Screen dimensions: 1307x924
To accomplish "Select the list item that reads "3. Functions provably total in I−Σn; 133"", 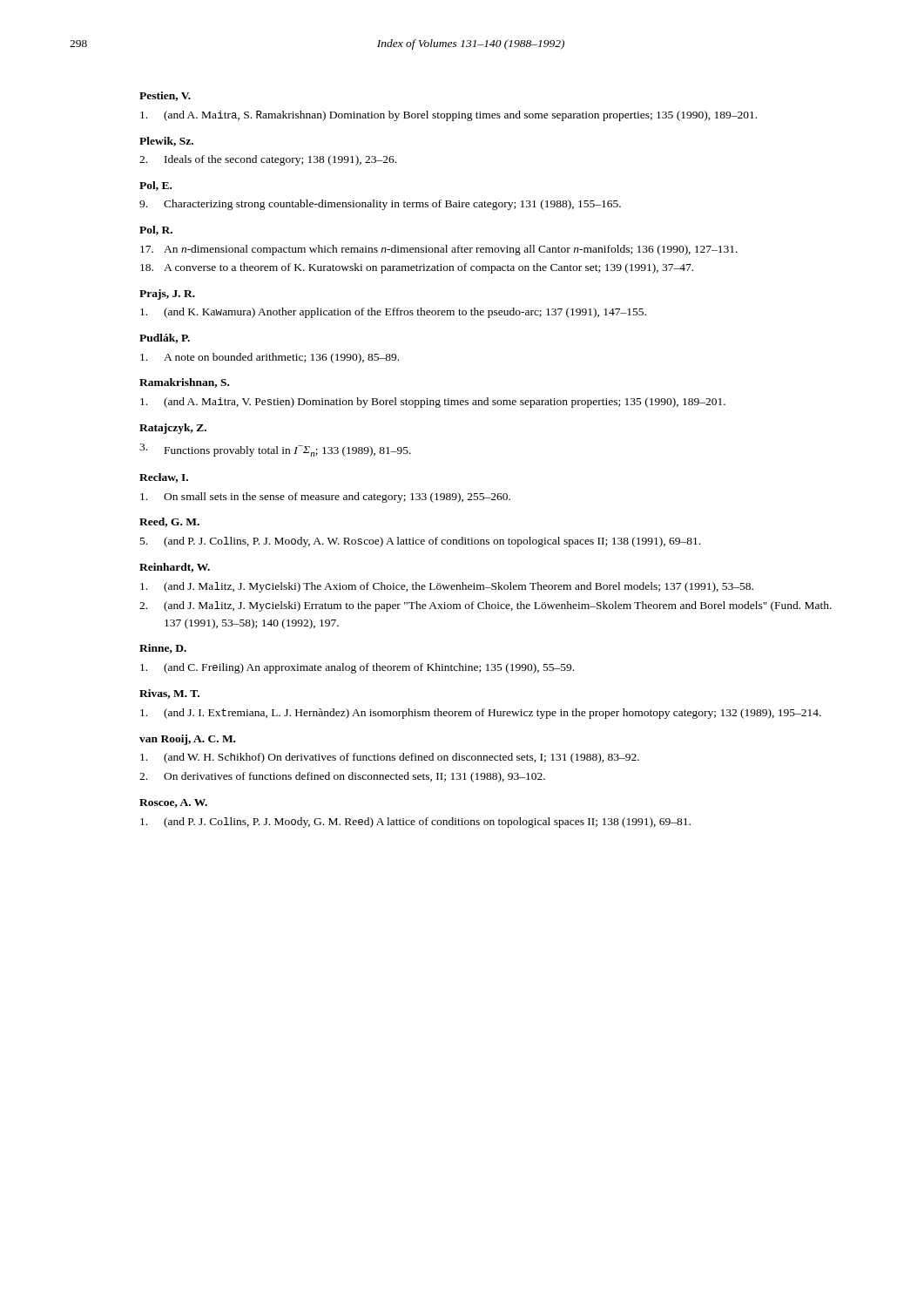I will coord(275,450).
